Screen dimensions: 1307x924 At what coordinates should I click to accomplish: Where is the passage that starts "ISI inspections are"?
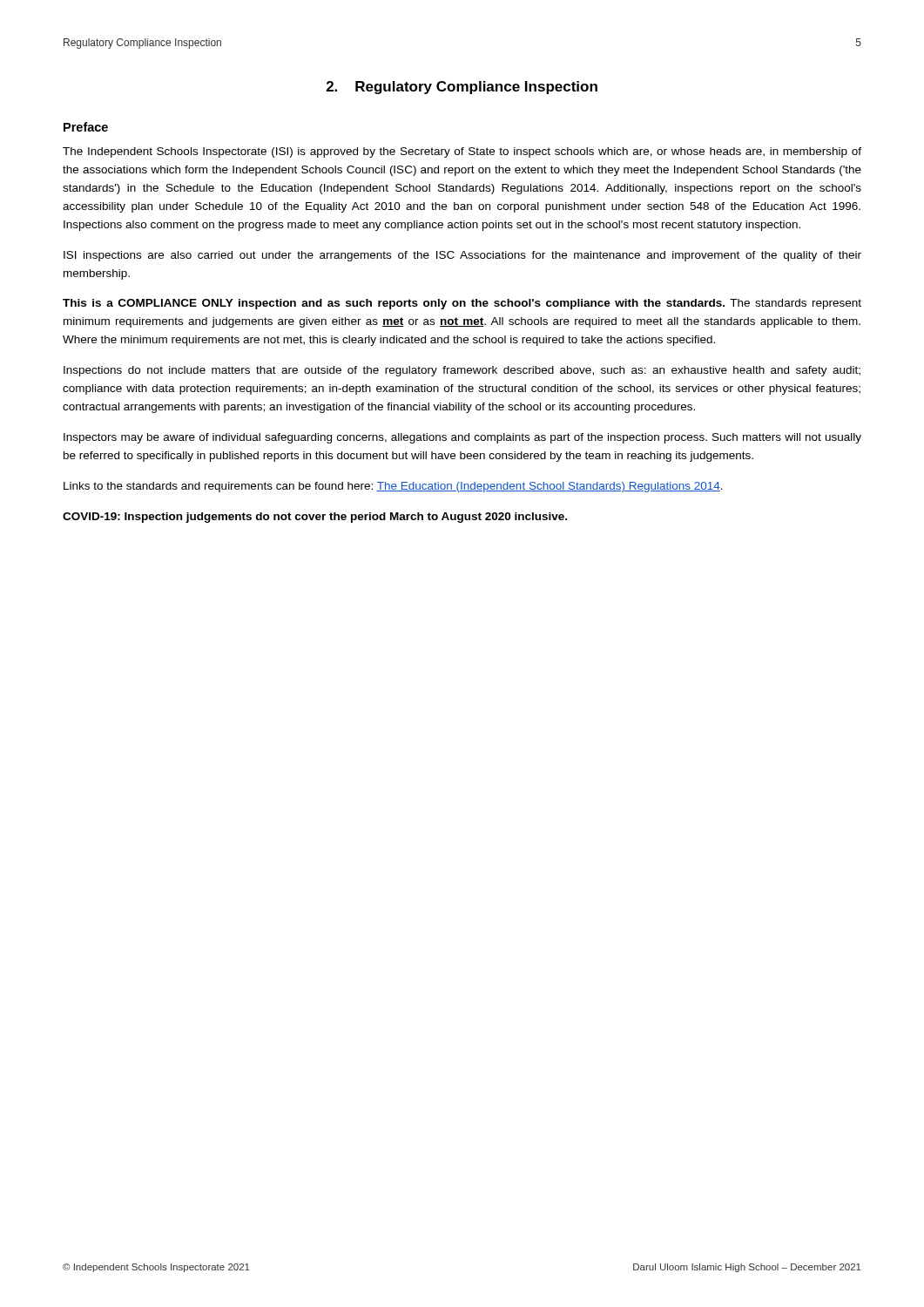click(x=462, y=264)
